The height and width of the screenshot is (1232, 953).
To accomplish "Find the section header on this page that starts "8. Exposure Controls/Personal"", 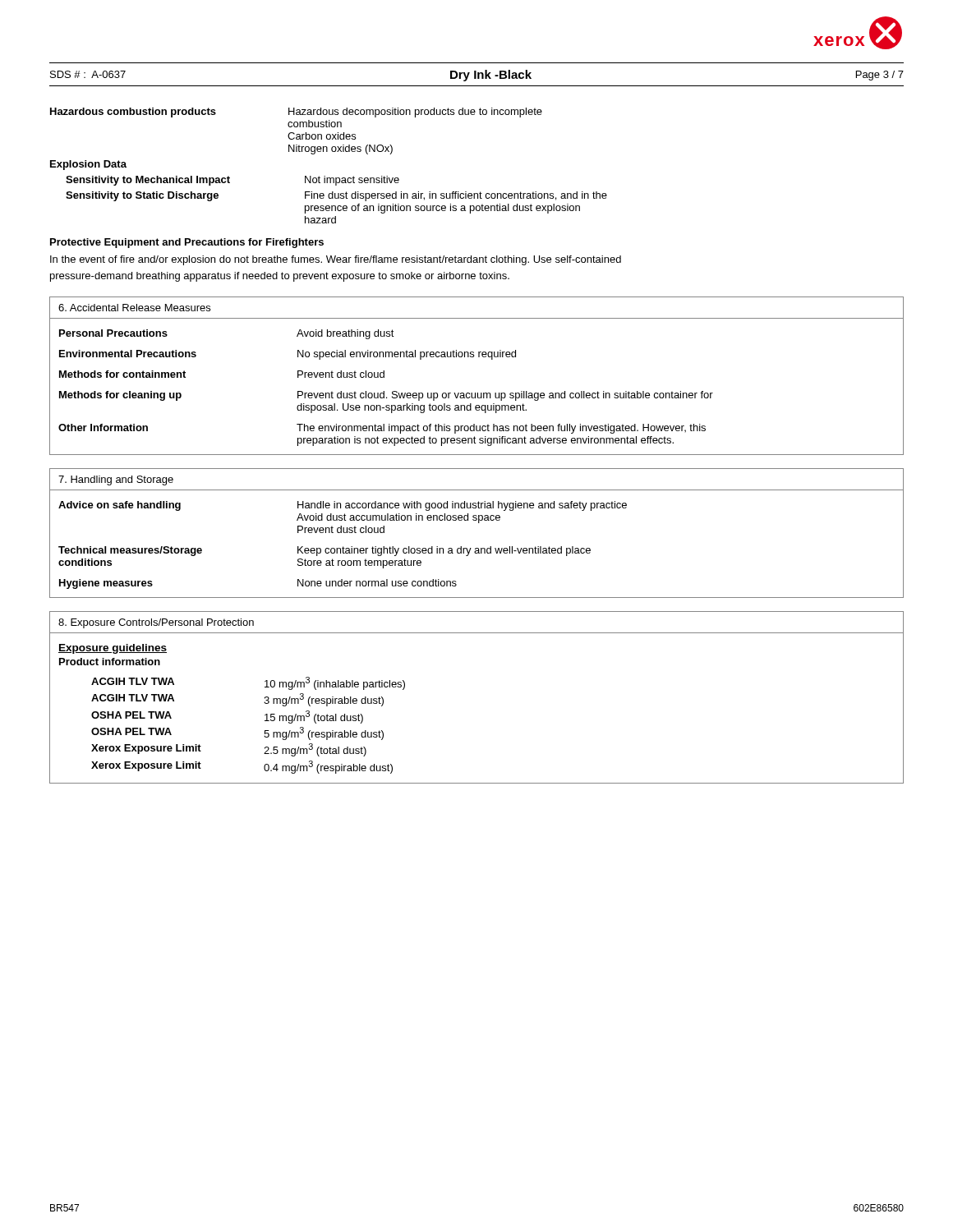I will [x=156, y=622].
